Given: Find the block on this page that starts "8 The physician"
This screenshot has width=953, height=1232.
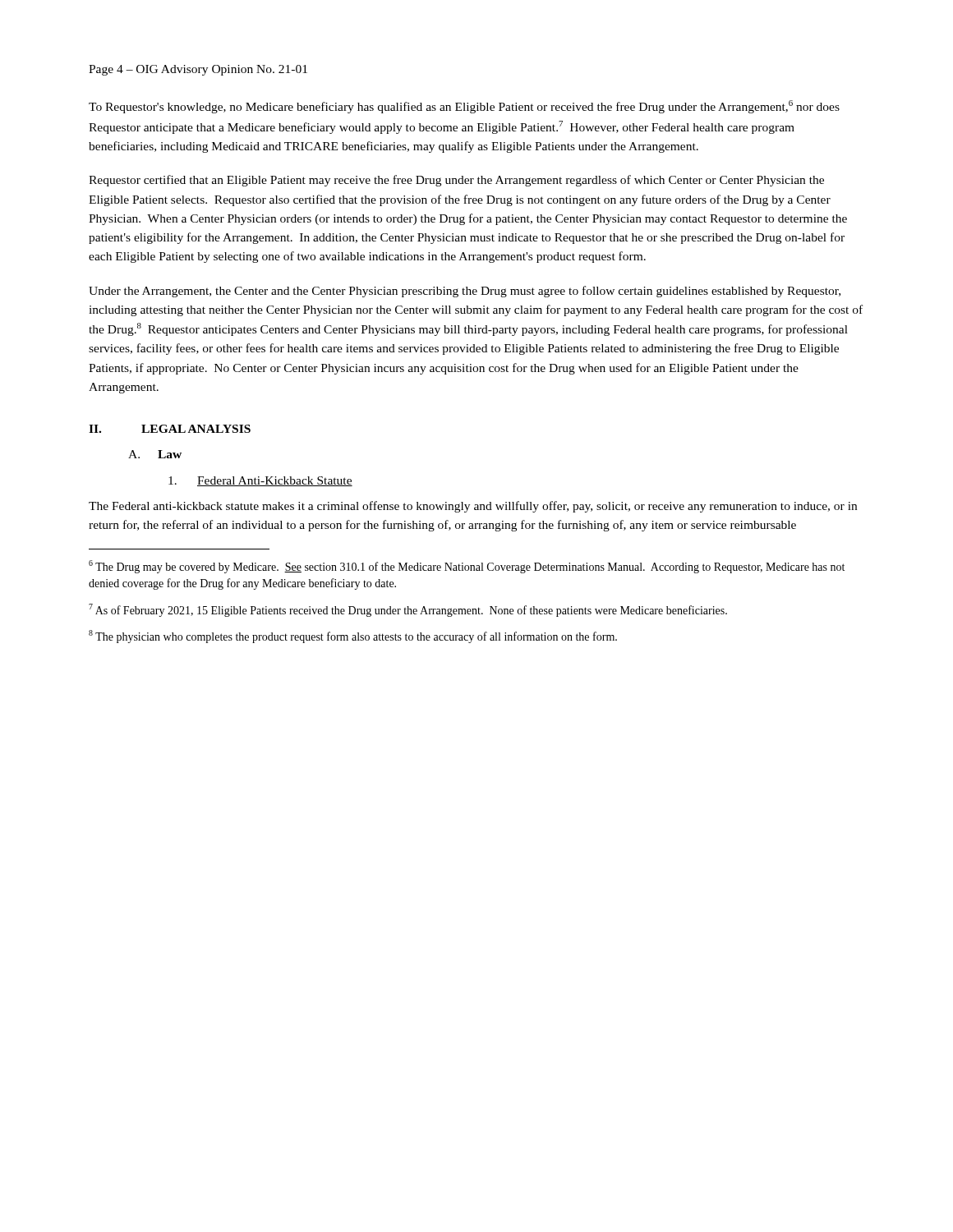Looking at the screenshot, I should pos(353,635).
